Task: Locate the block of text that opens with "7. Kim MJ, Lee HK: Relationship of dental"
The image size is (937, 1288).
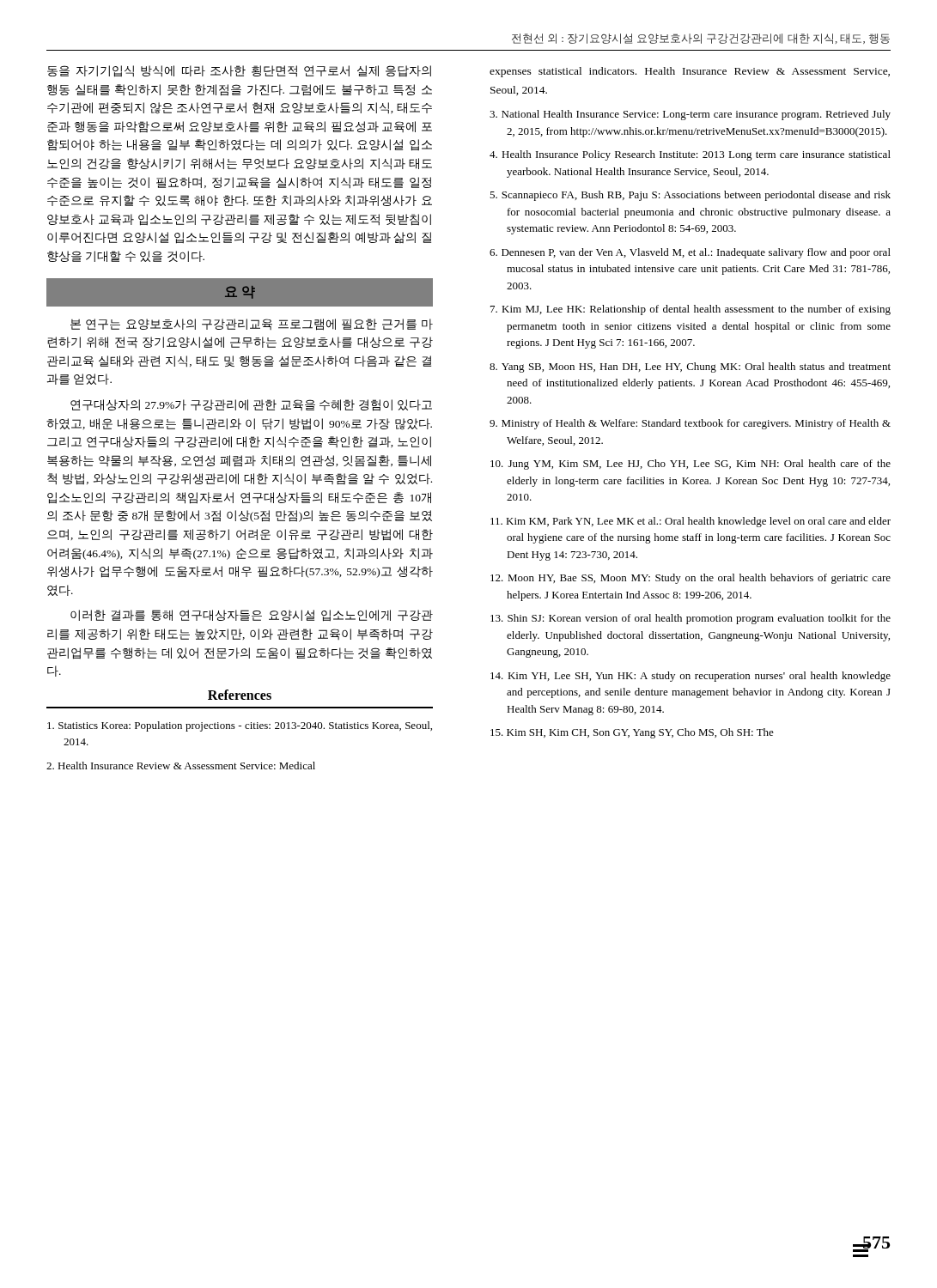Action: pos(690,326)
